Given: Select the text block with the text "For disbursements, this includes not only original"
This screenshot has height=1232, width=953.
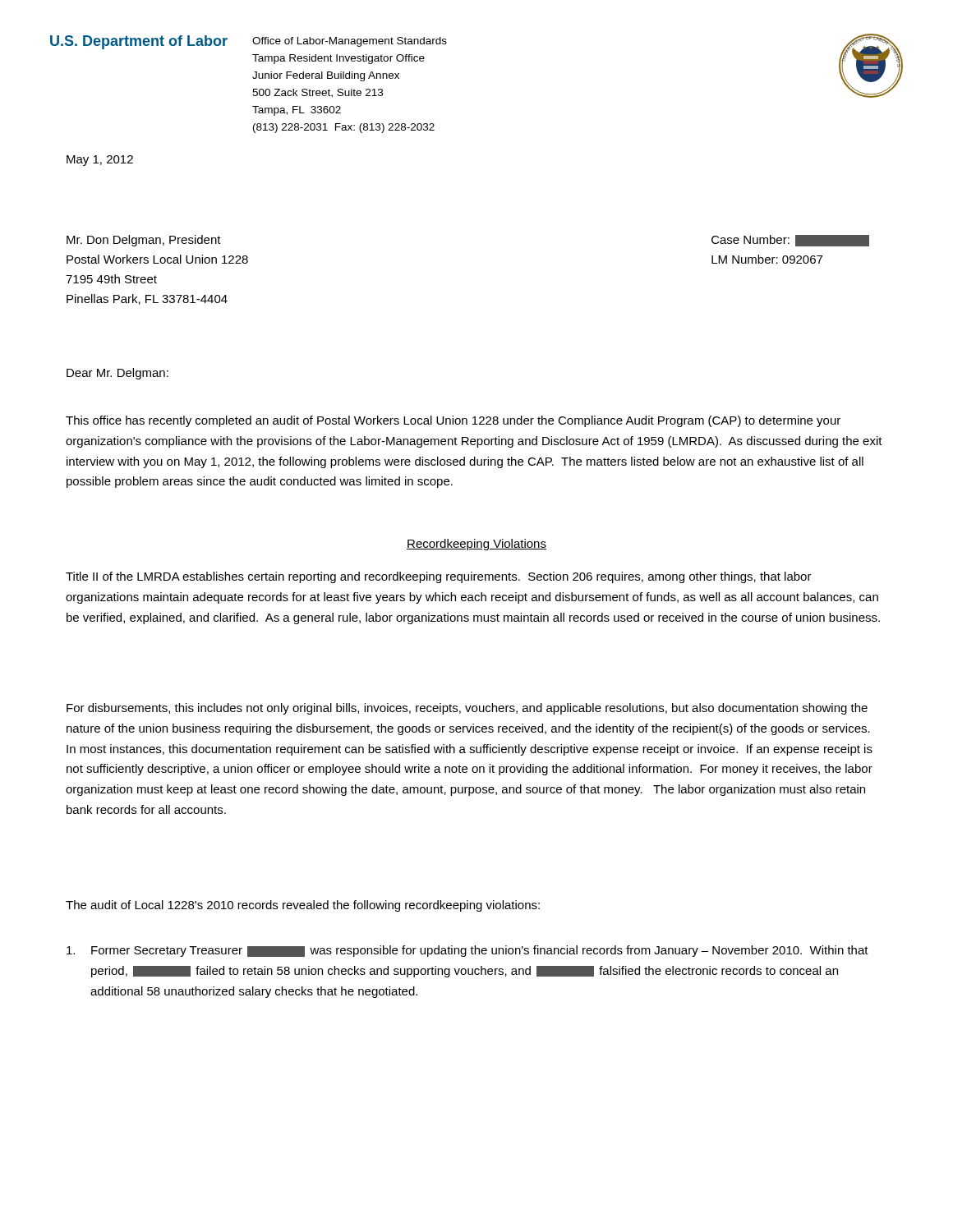Looking at the screenshot, I should tap(470, 758).
